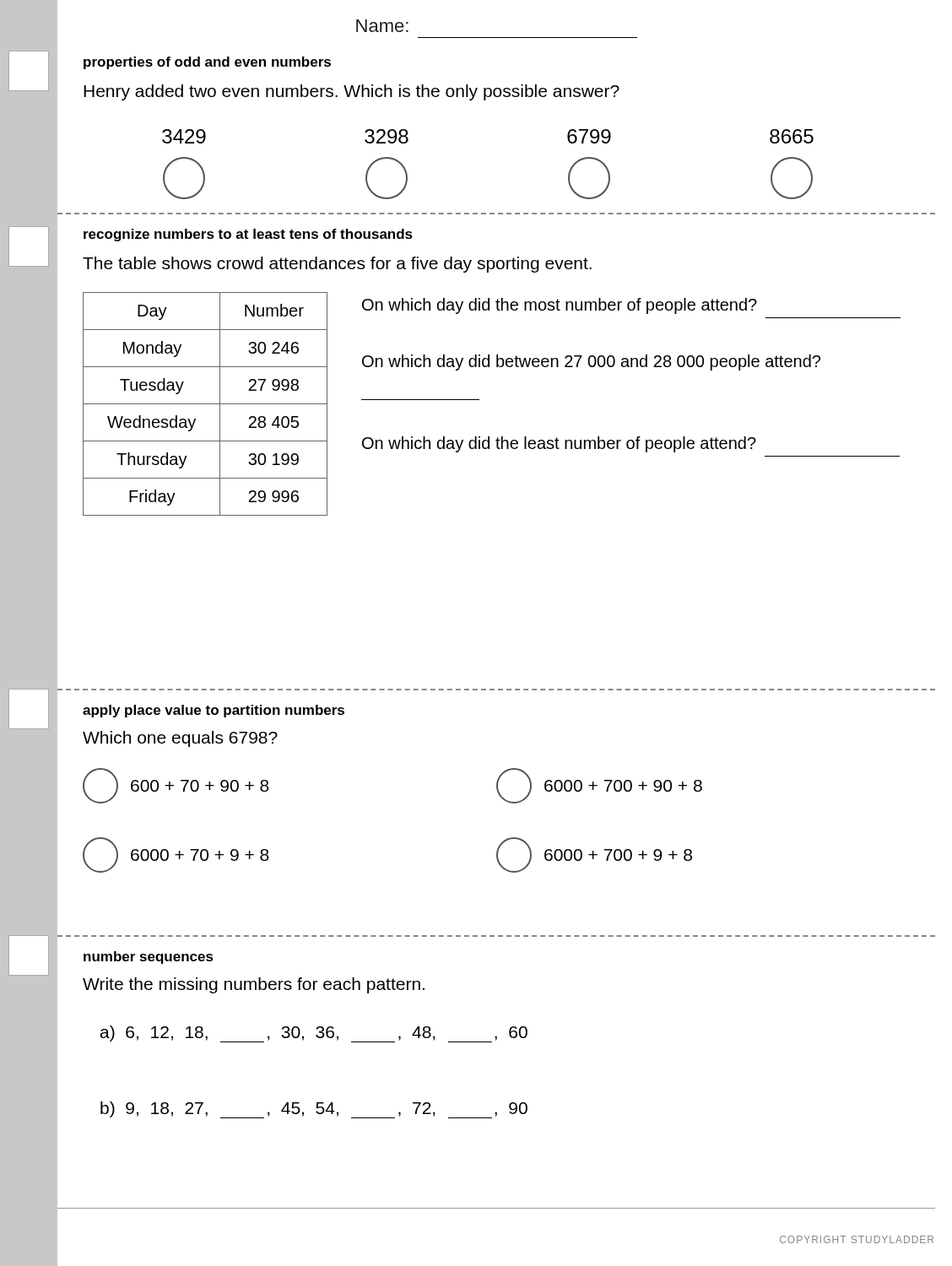Viewport: 952px width, 1266px height.
Task: Click on the list item that says "600 + 70 + 90 + 8"
Action: (176, 786)
